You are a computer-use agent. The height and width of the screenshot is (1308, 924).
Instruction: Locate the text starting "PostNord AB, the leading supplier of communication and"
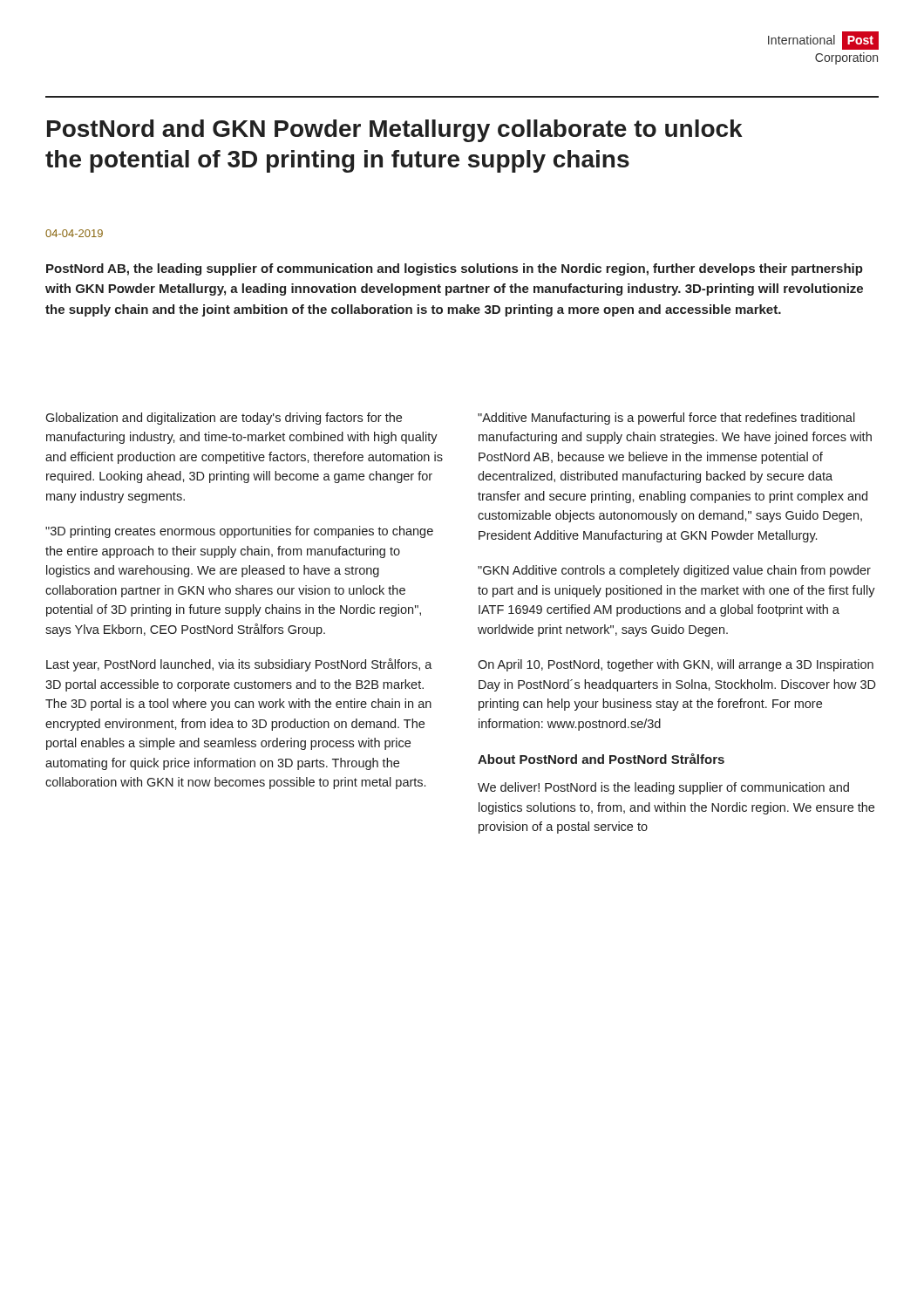click(454, 288)
